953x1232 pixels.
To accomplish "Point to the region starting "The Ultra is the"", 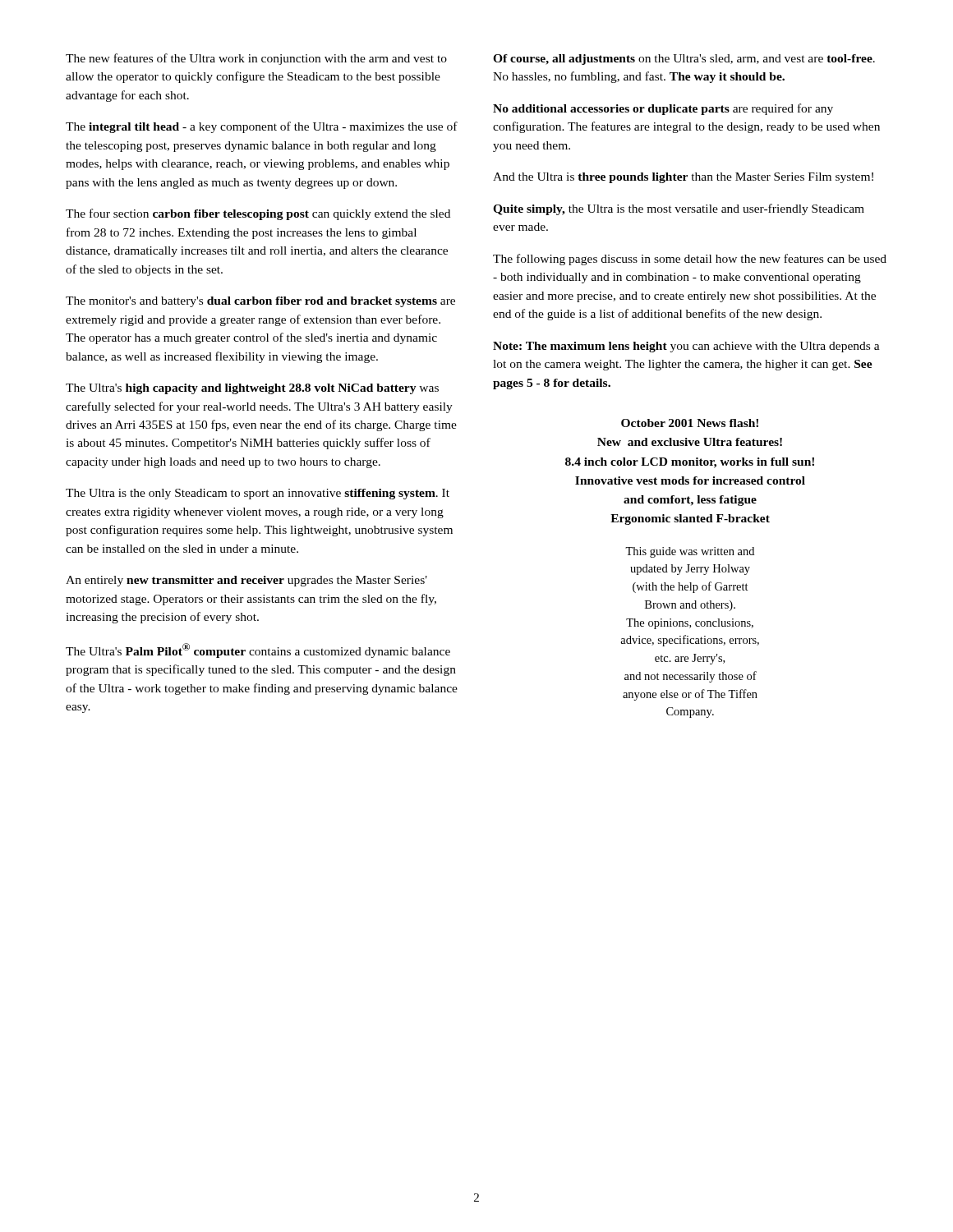I will coord(259,520).
